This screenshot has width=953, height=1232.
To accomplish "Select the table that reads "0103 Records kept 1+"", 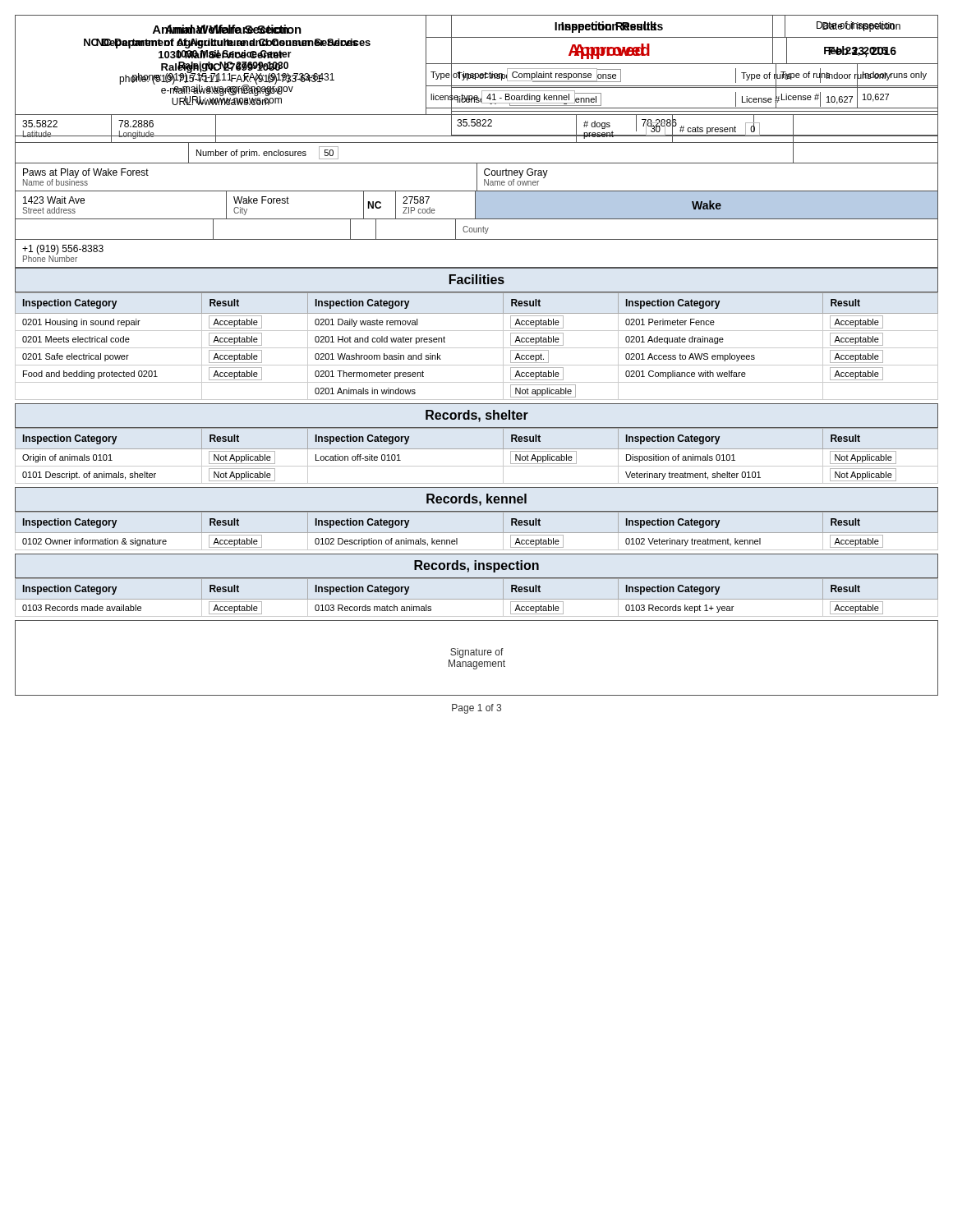I will 476,598.
